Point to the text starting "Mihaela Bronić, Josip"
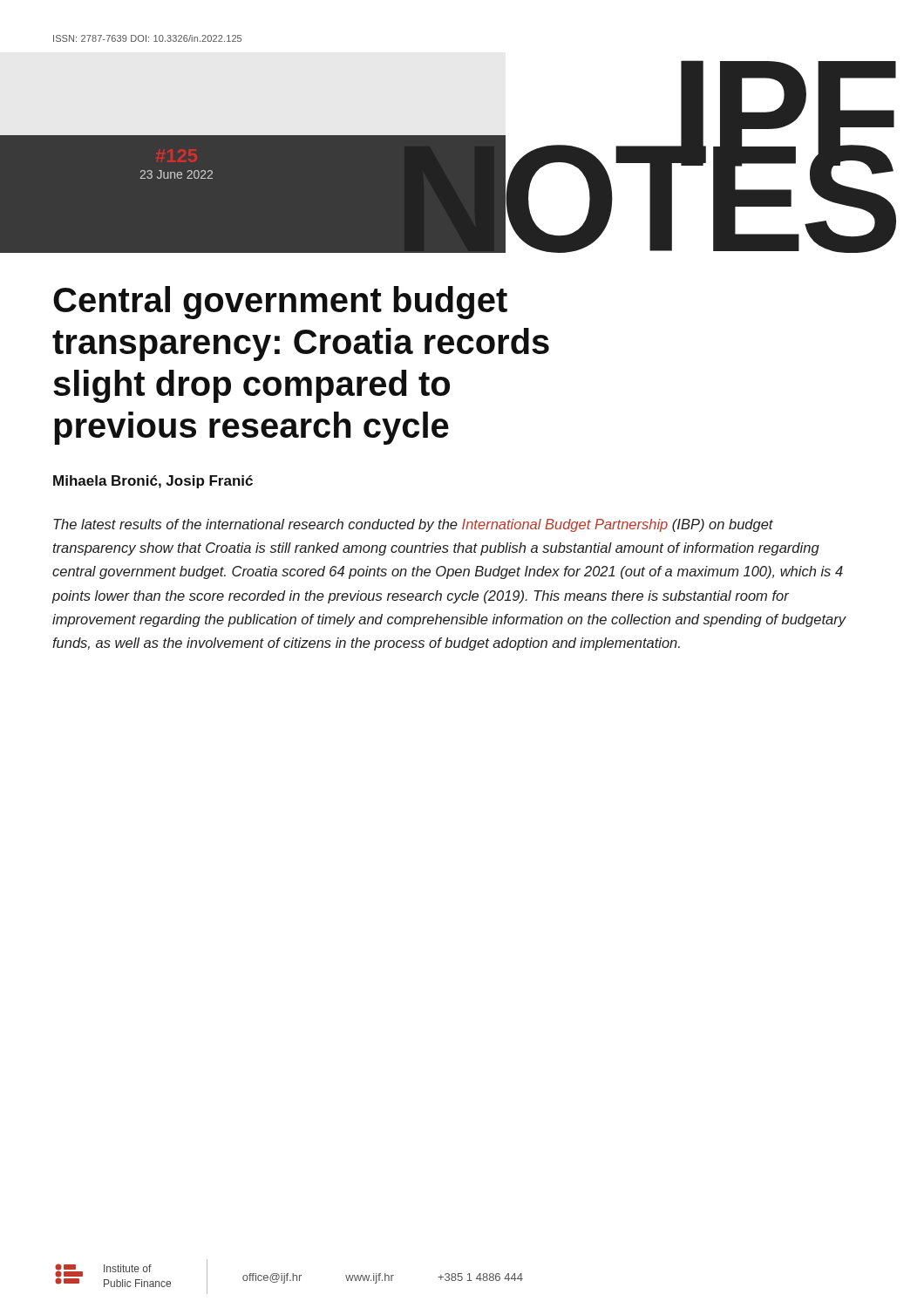 tap(153, 481)
